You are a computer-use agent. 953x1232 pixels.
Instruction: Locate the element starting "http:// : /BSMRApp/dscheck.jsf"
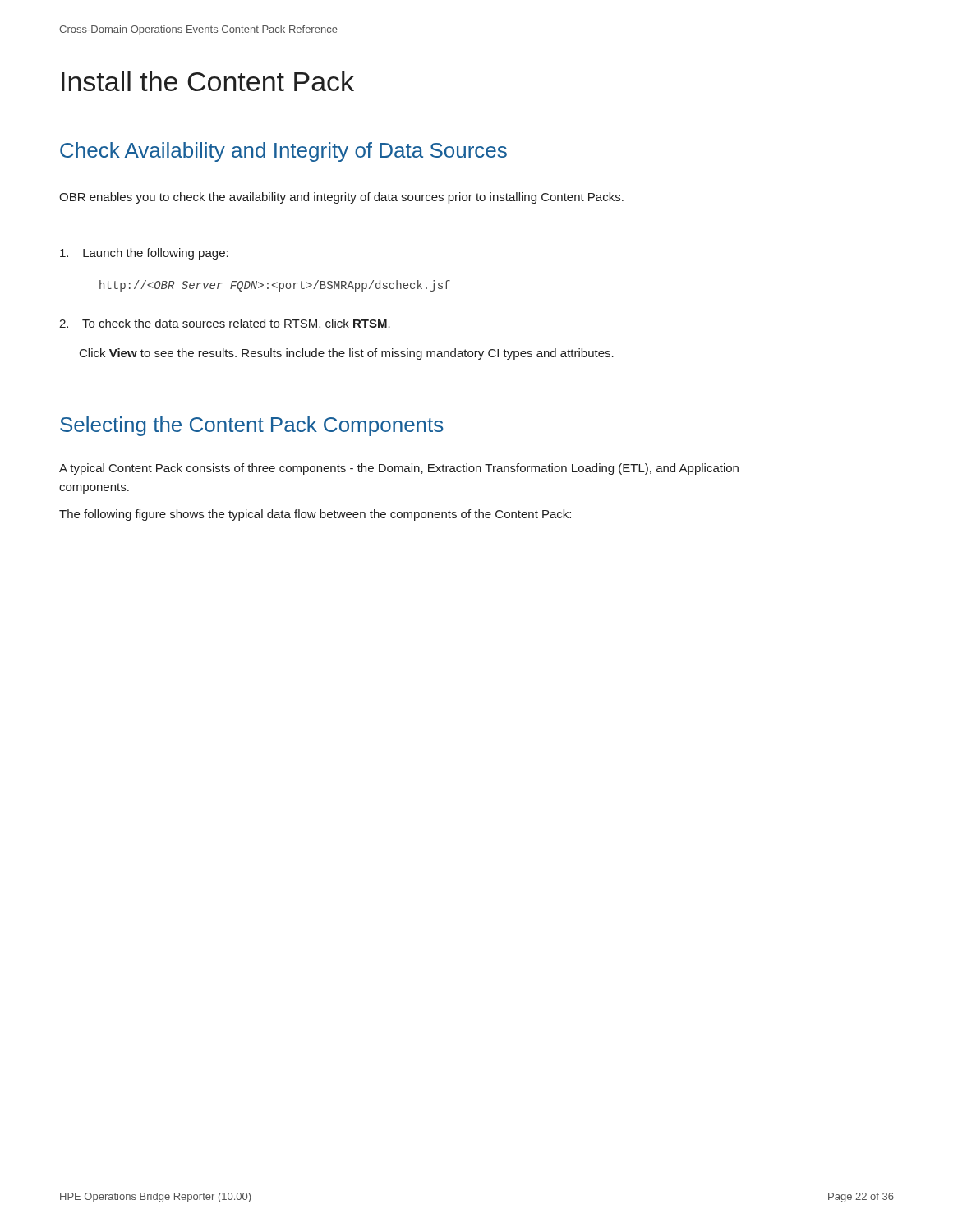[275, 286]
